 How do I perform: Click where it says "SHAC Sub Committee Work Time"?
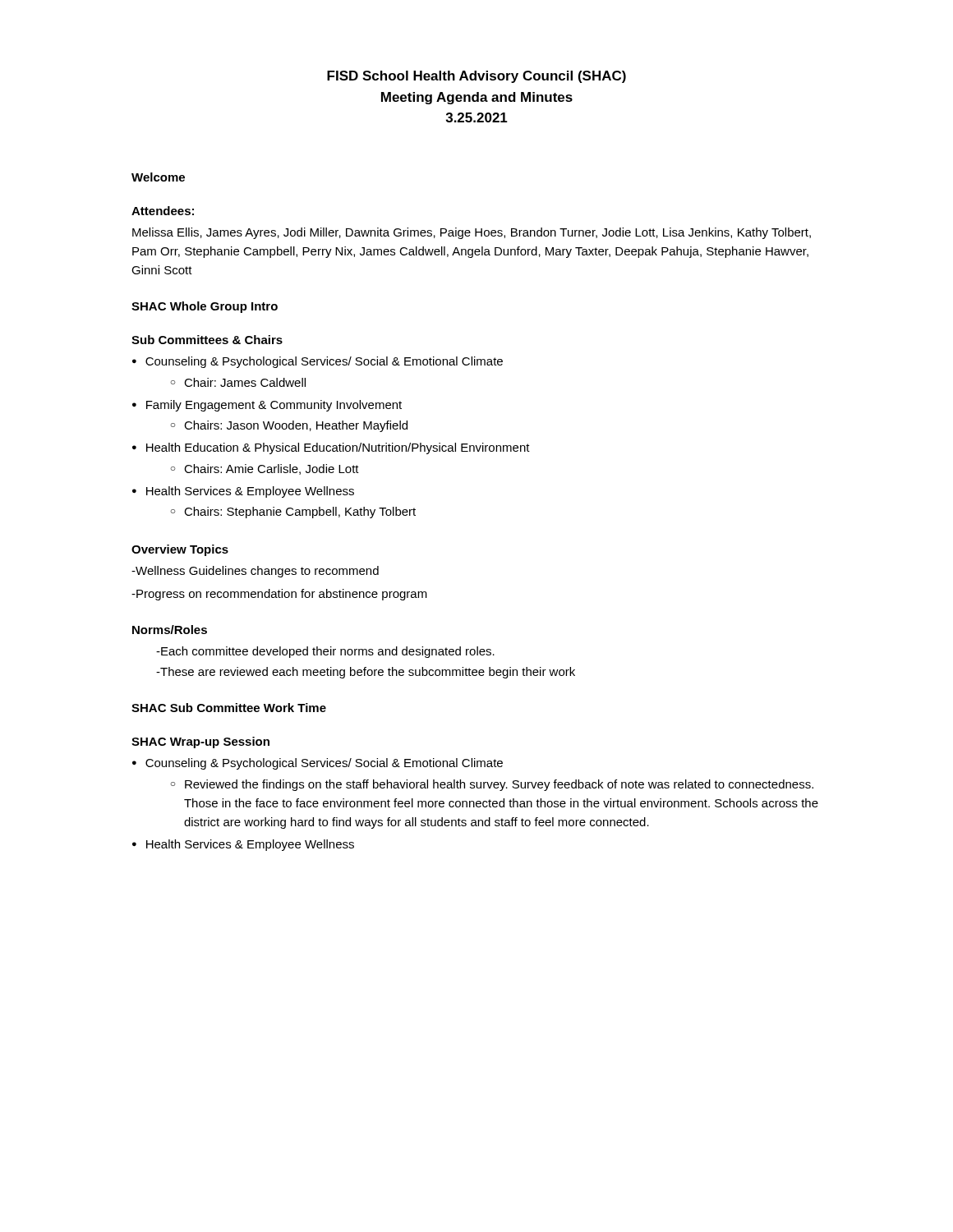[x=229, y=708]
